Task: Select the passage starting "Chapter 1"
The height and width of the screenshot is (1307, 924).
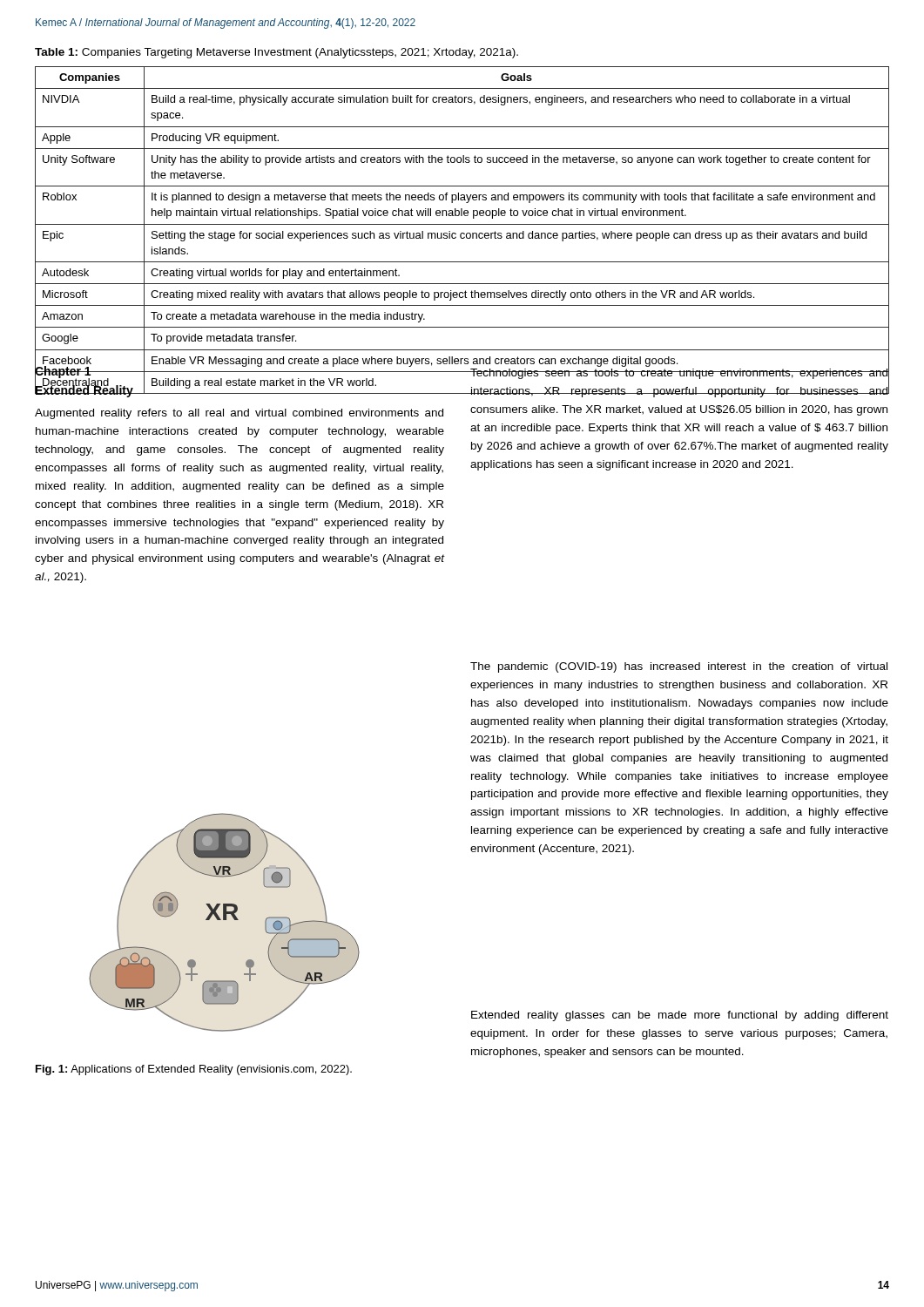Action: [63, 371]
